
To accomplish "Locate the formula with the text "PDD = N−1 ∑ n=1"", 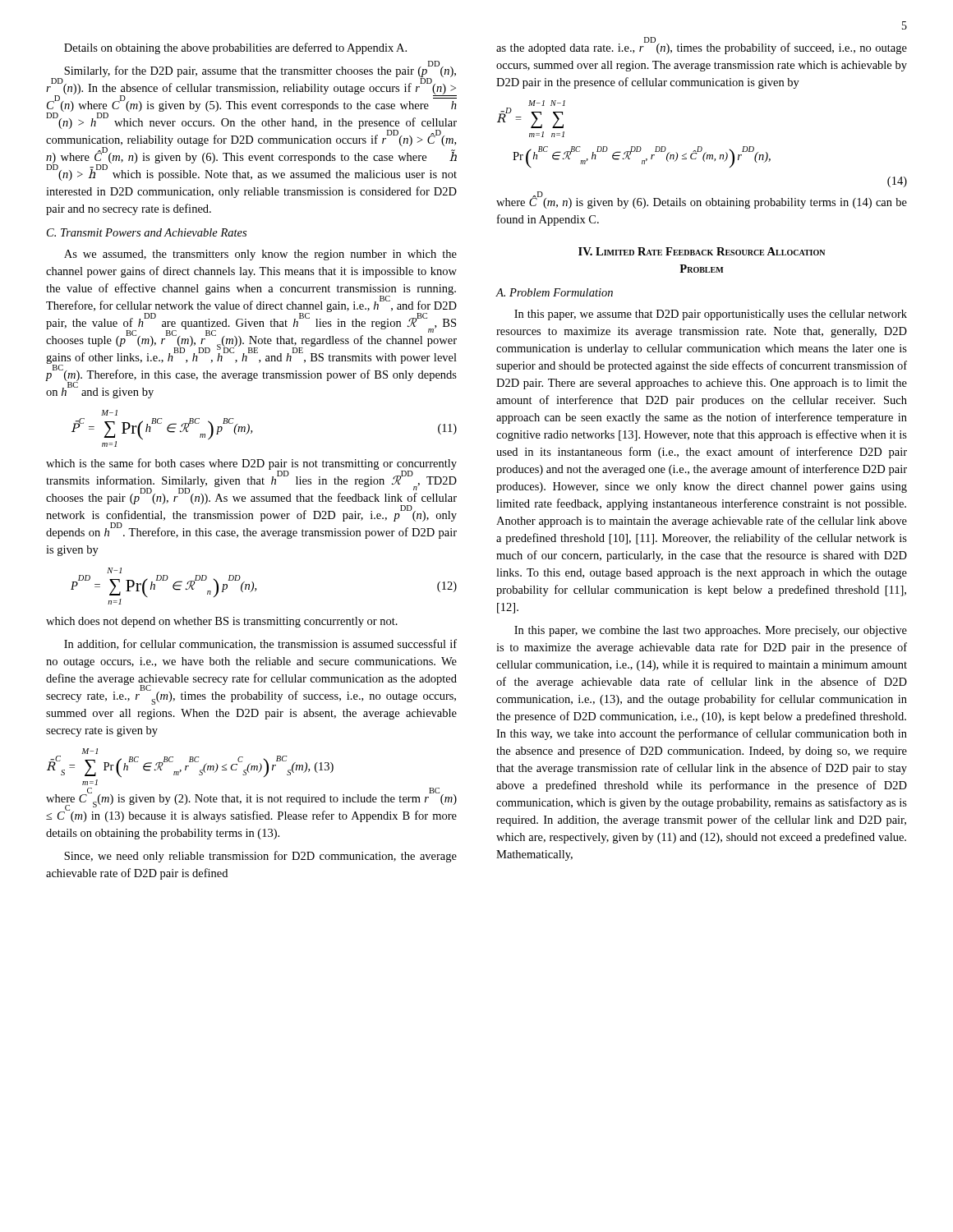I will pos(251,586).
